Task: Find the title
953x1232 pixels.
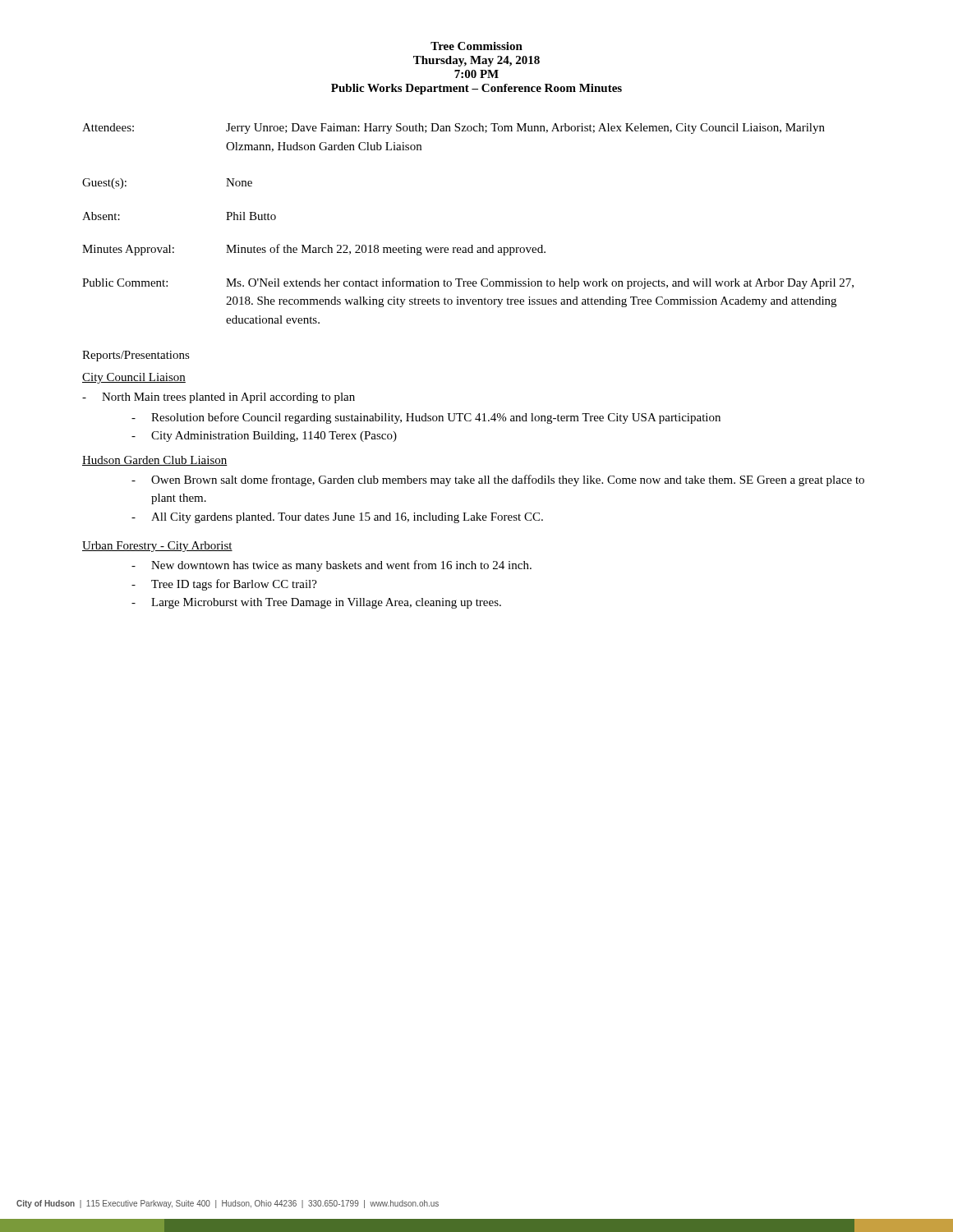Action: coord(476,67)
